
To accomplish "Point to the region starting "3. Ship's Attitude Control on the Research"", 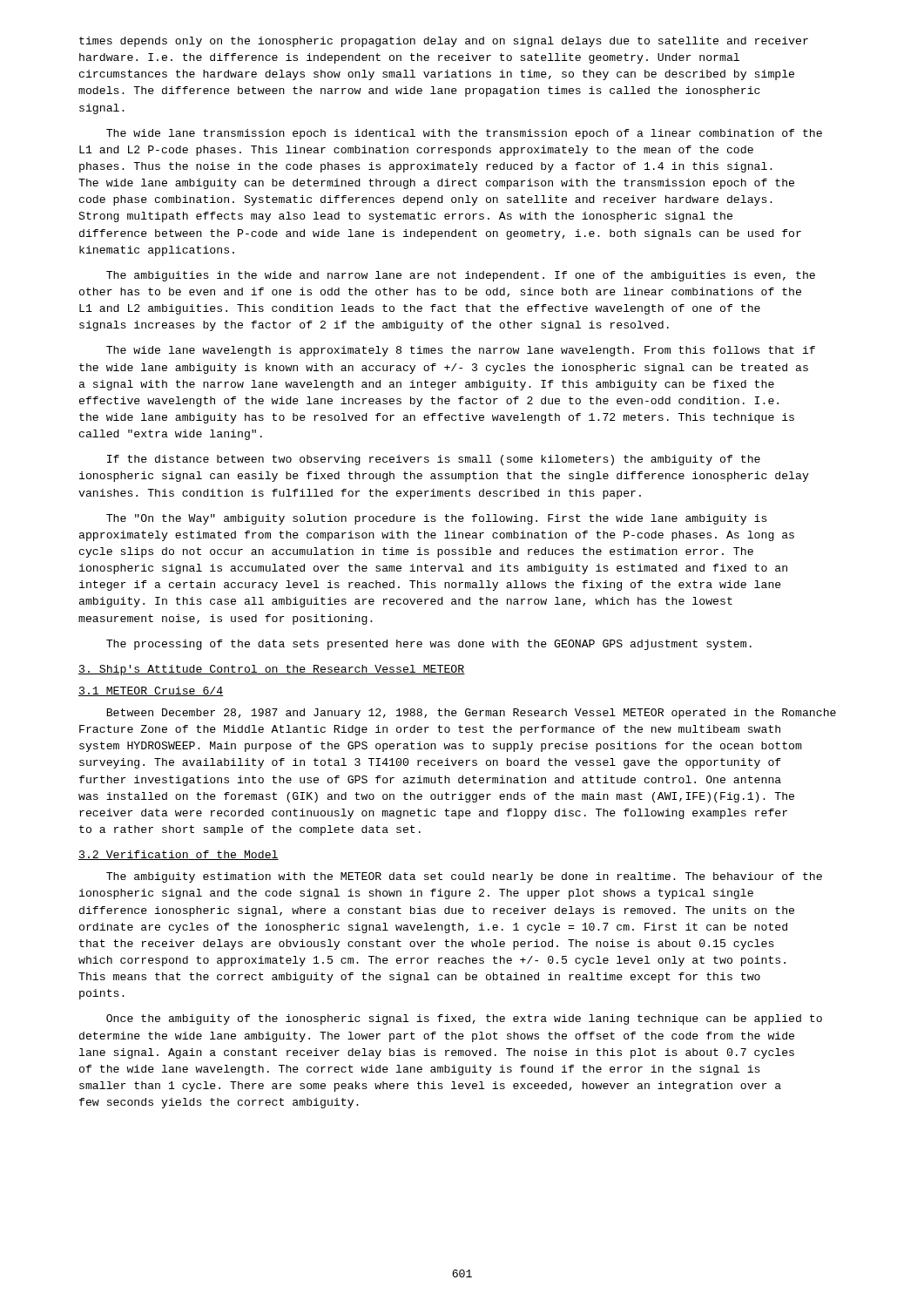I will pos(271,669).
